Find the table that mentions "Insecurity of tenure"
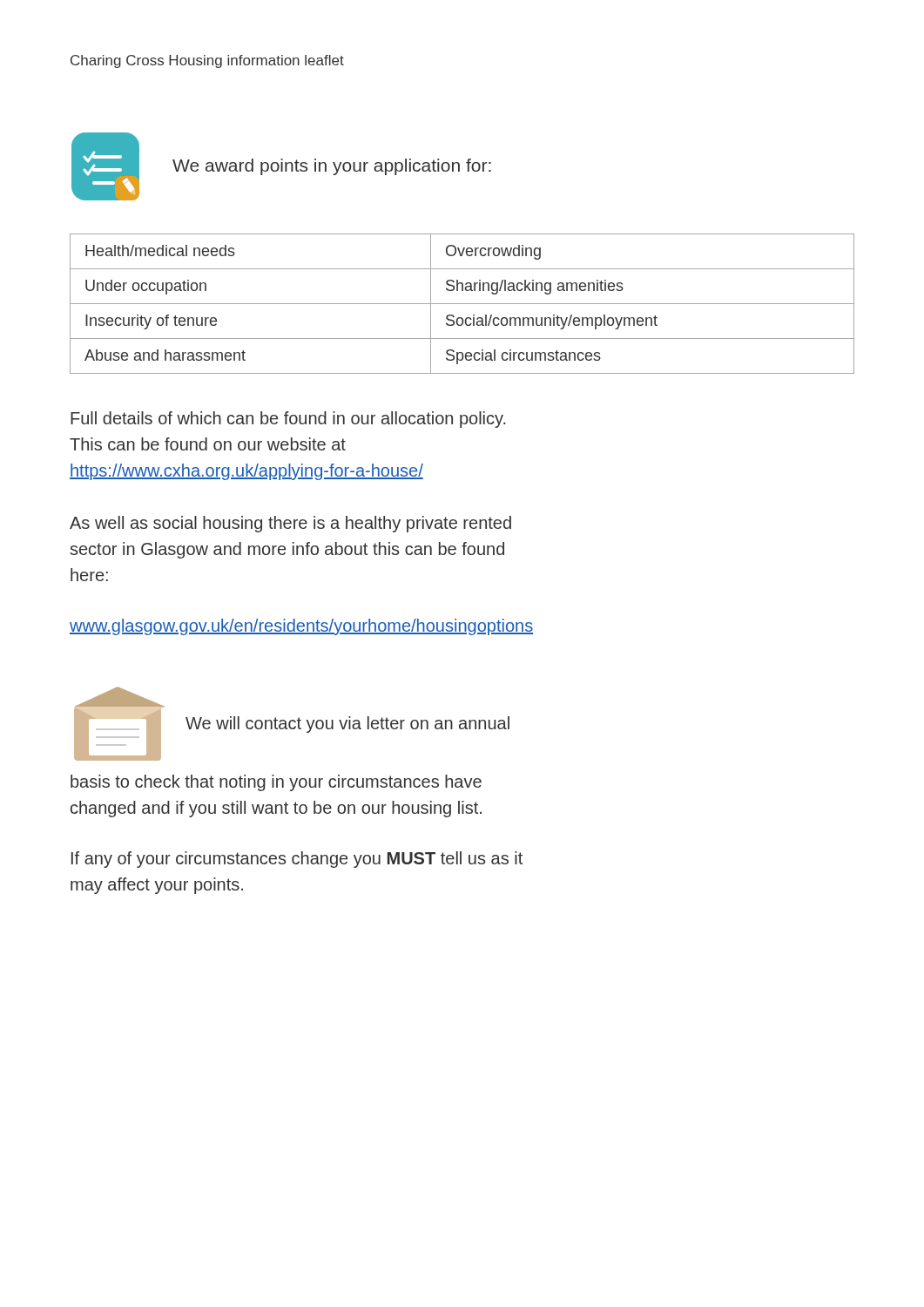 pos(462,304)
